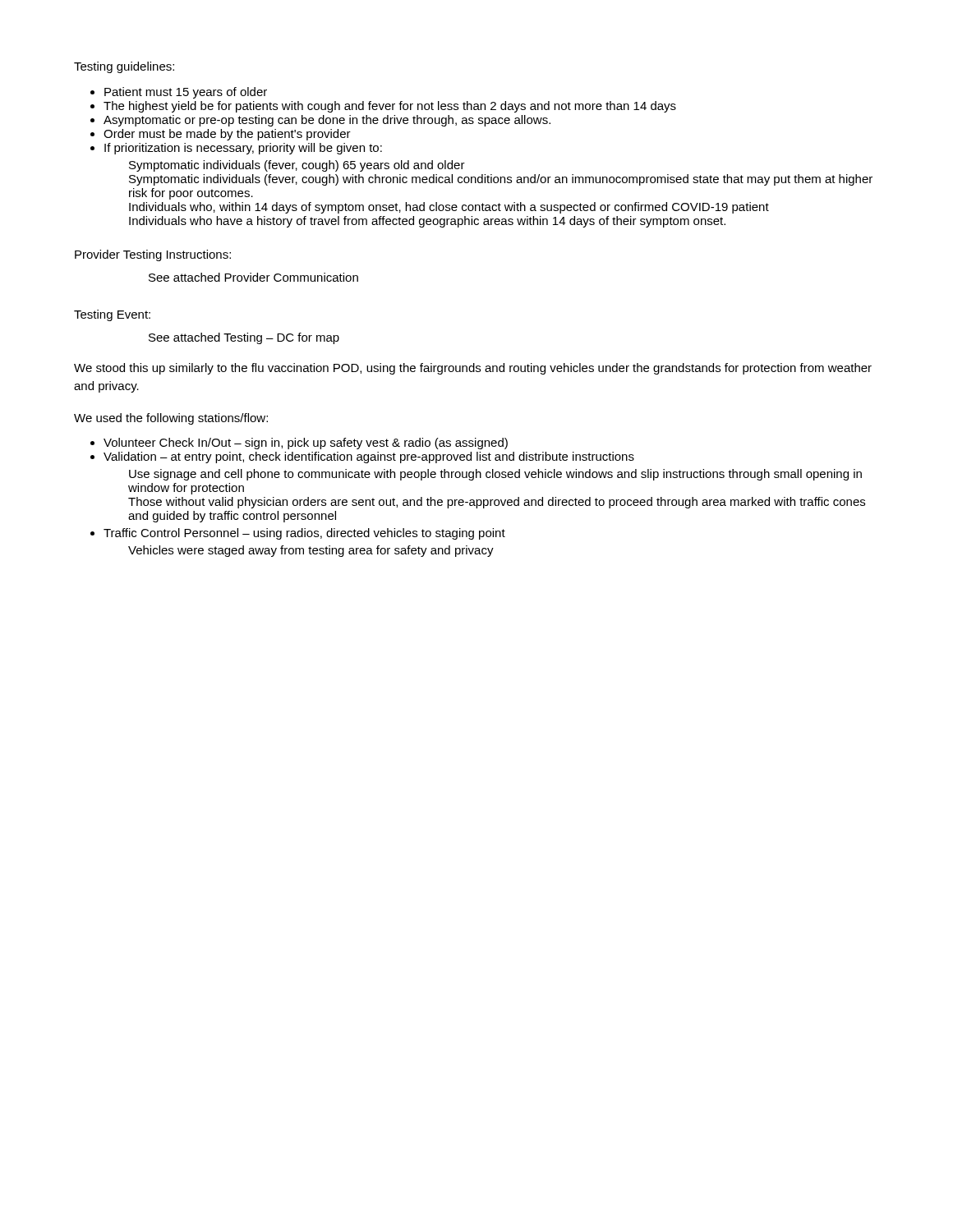Navigate to the block starting "Traffic Control Personnel"
953x1232 pixels.
[x=491, y=541]
